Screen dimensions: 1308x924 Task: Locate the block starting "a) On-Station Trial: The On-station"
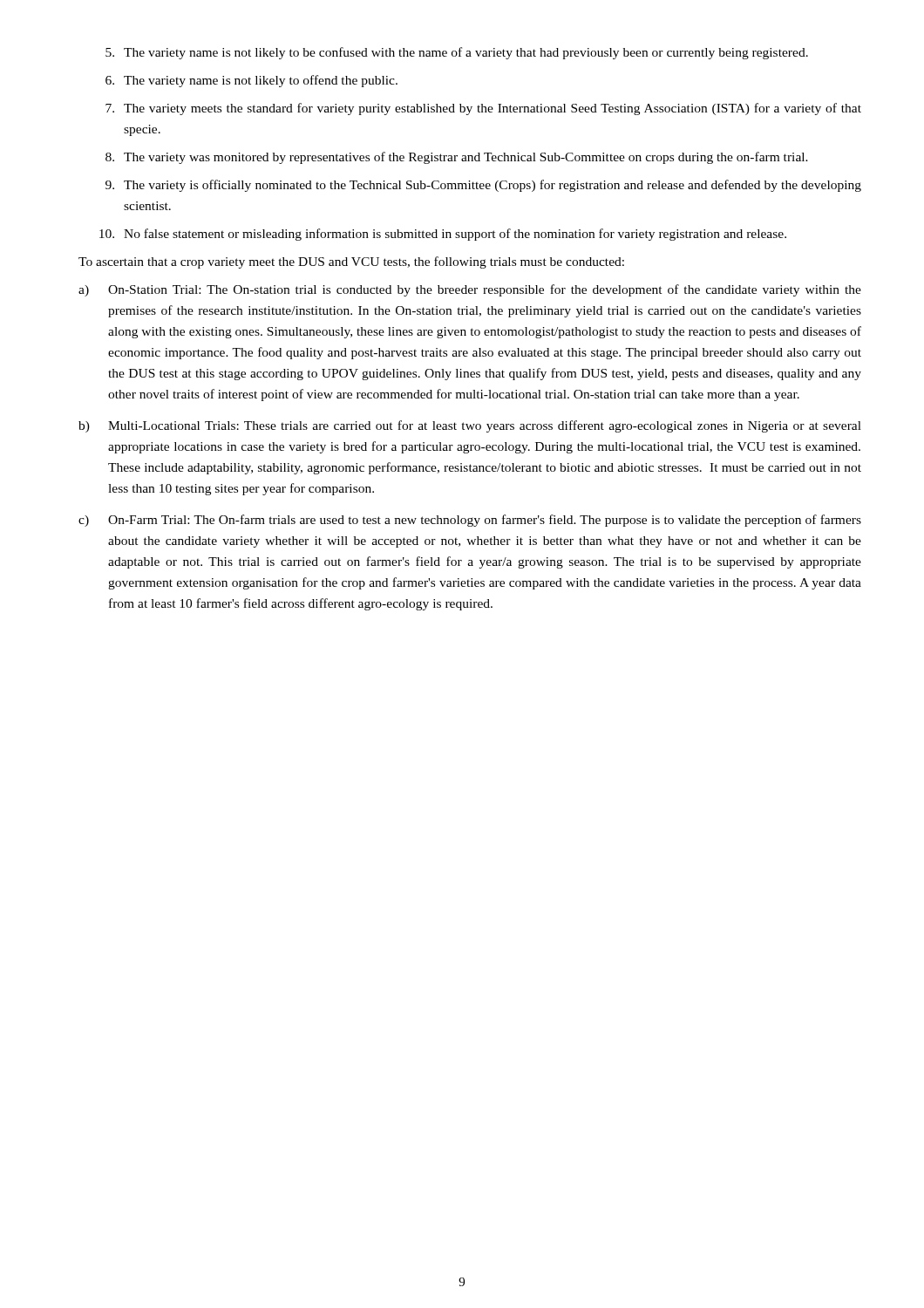[x=470, y=342]
